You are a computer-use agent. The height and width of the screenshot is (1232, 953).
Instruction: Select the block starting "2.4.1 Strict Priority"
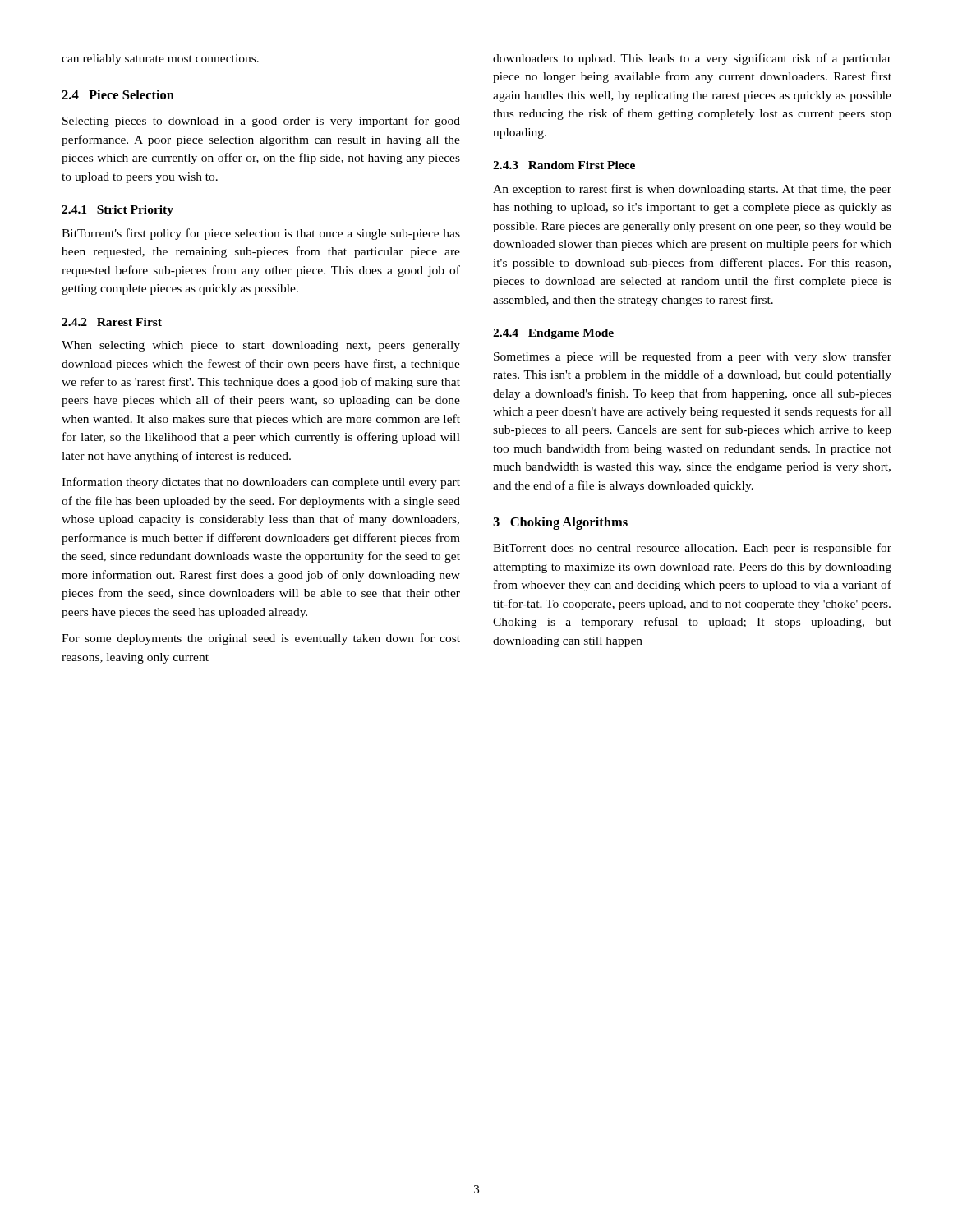coord(118,209)
